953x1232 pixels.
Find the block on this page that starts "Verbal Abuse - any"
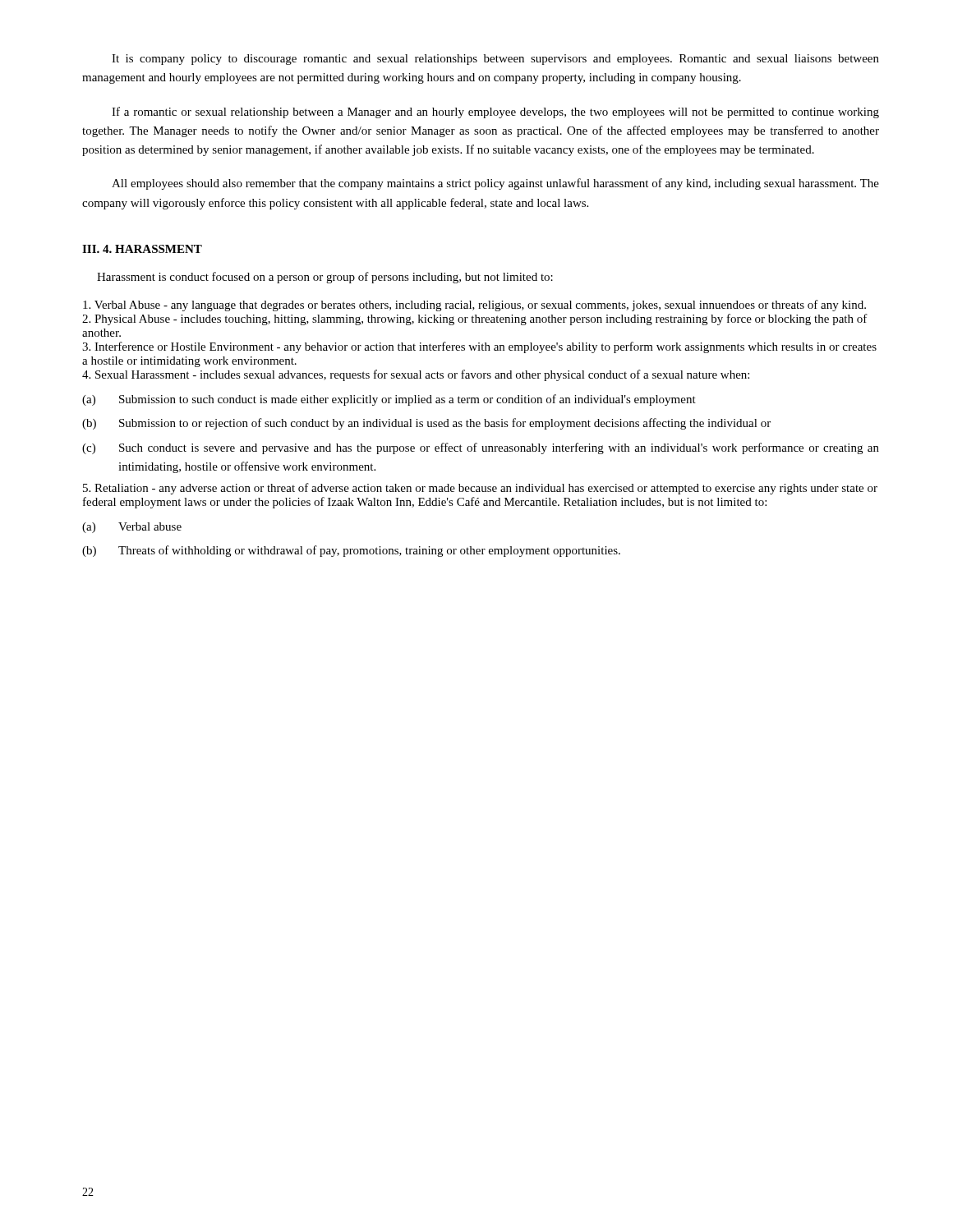[x=481, y=305]
